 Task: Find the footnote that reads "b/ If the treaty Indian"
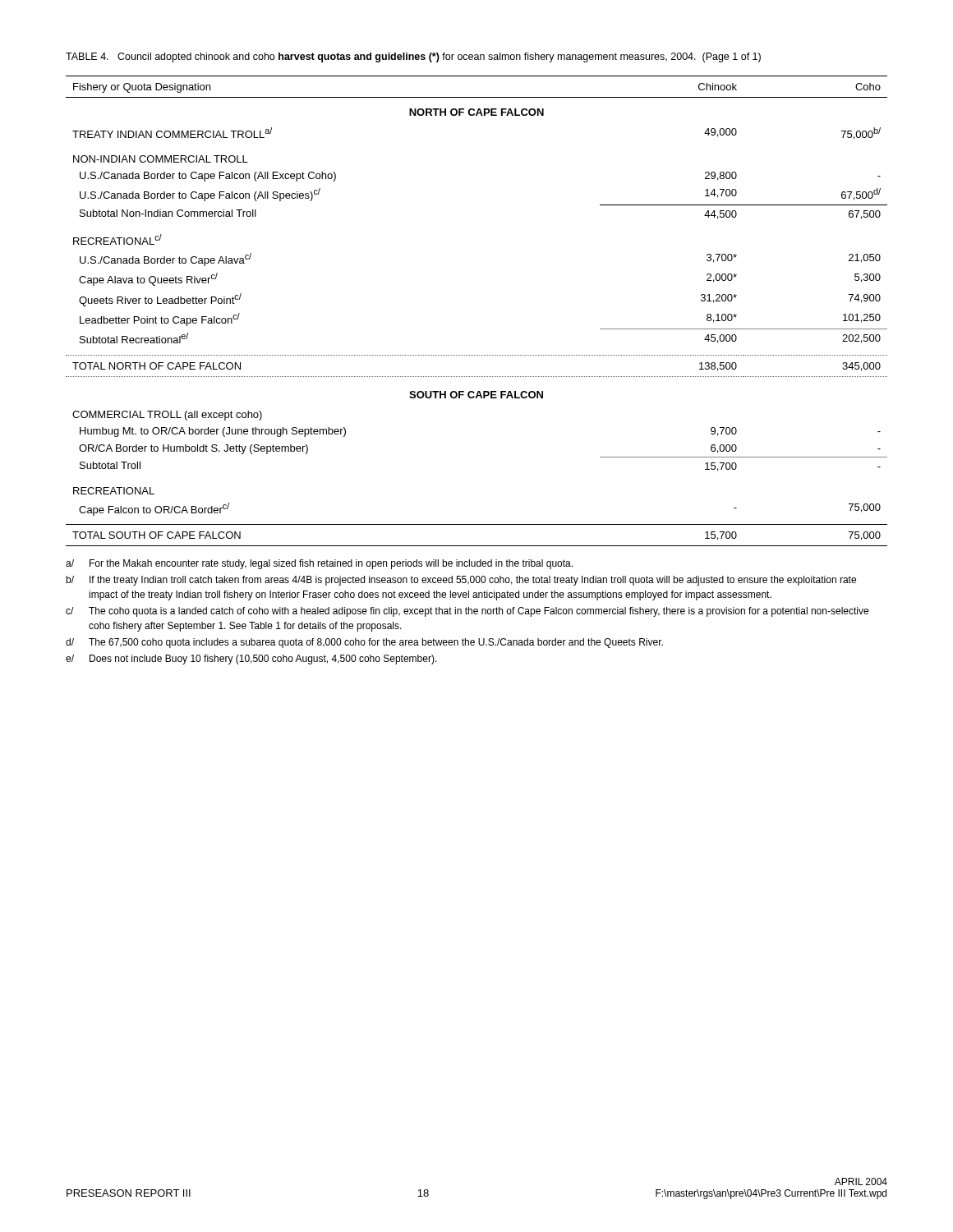[x=476, y=587]
